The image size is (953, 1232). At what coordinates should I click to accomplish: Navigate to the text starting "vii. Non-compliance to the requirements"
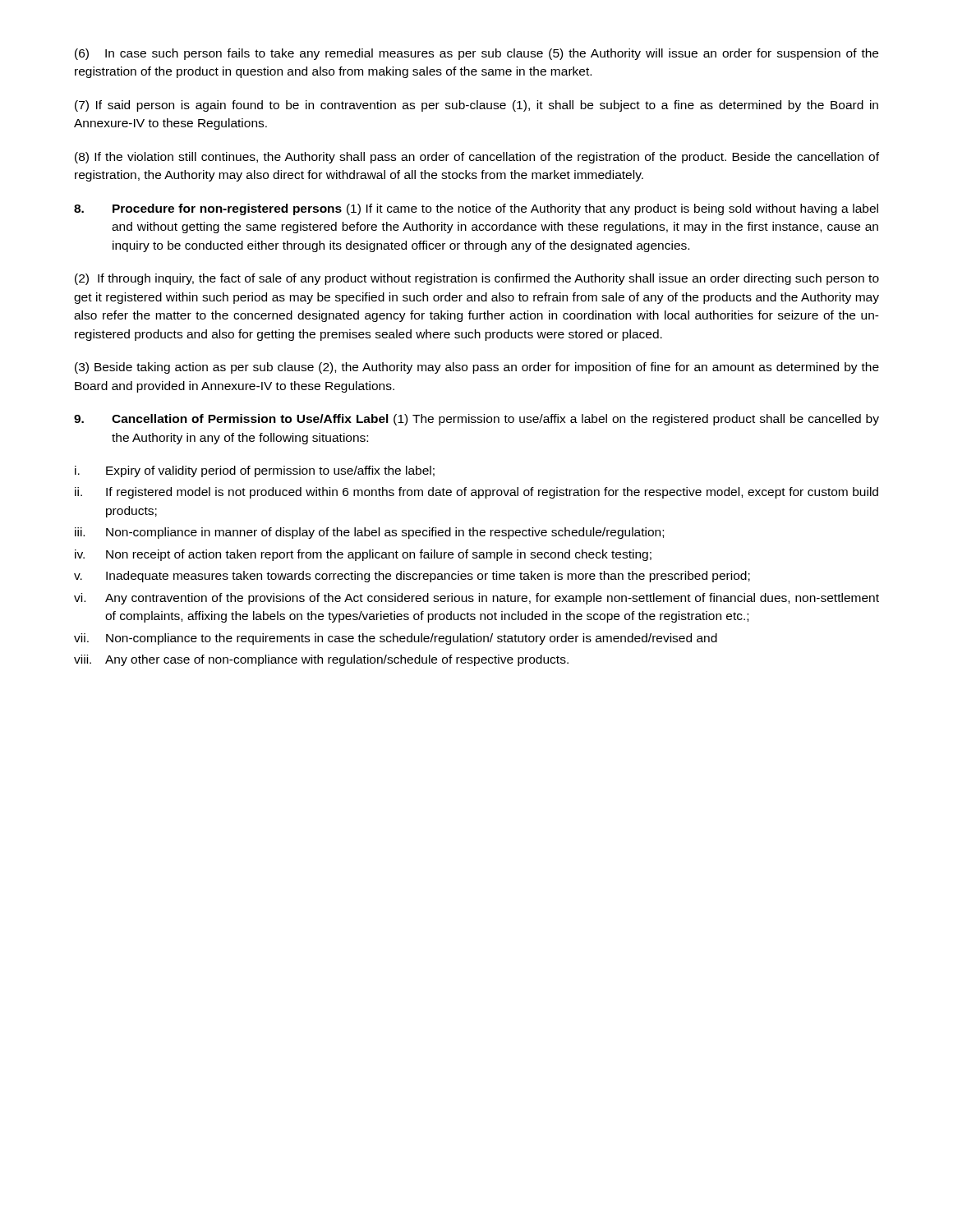pyautogui.click(x=476, y=638)
